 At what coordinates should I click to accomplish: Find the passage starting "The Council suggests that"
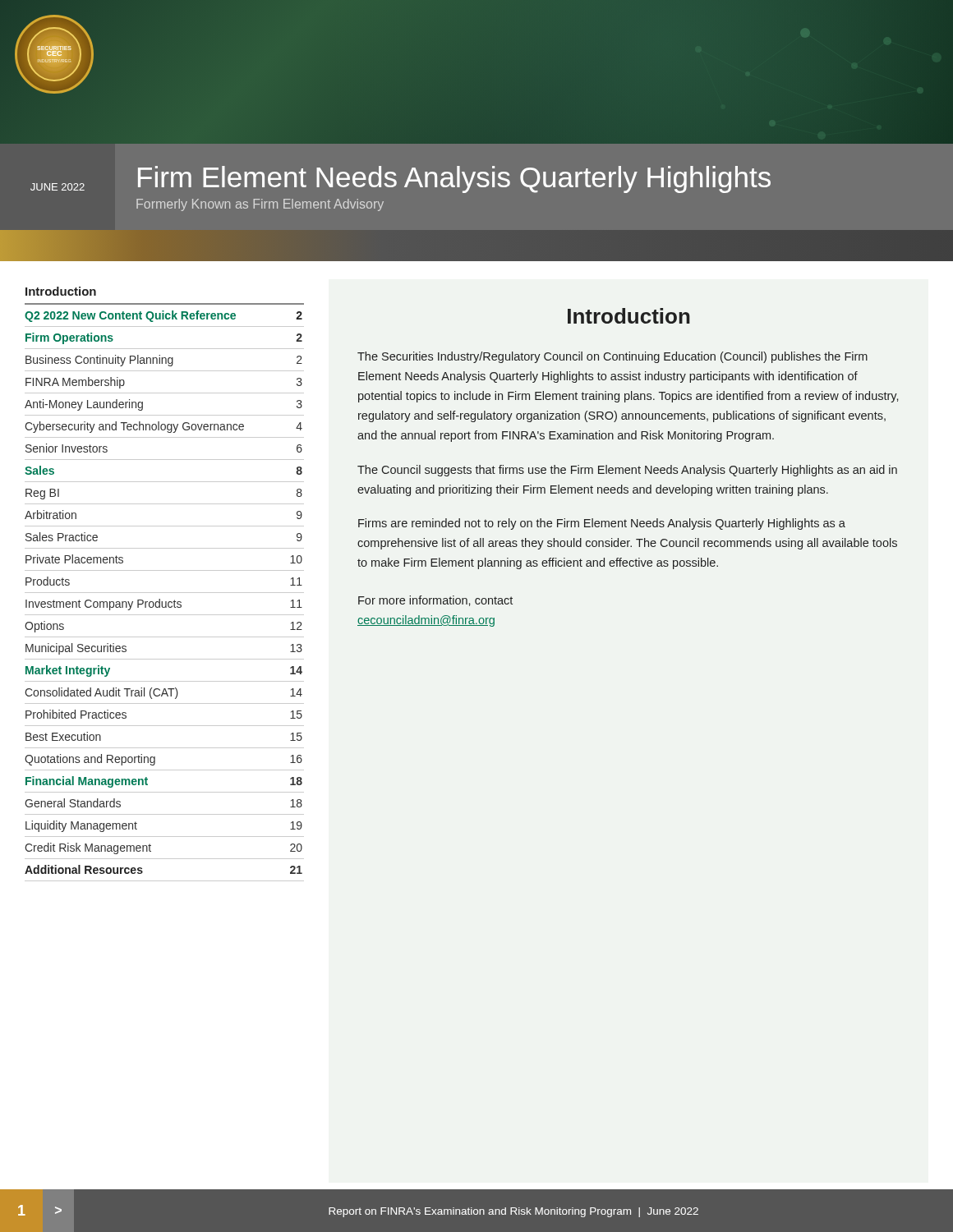click(x=628, y=479)
